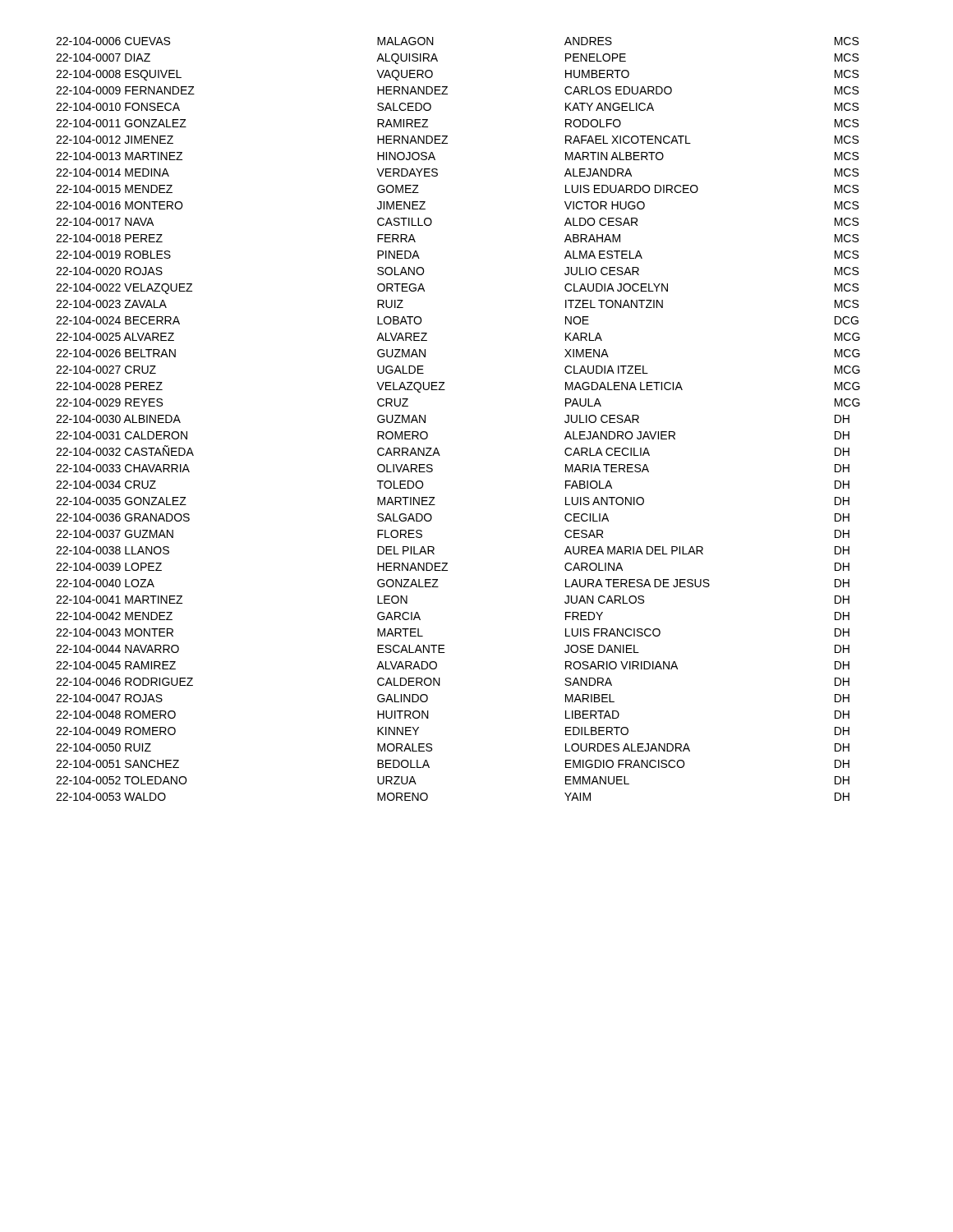The image size is (953, 1232).
Task: Find the table that mentions "22-104-0008 ESQUIVEL"
Action: tap(476, 419)
